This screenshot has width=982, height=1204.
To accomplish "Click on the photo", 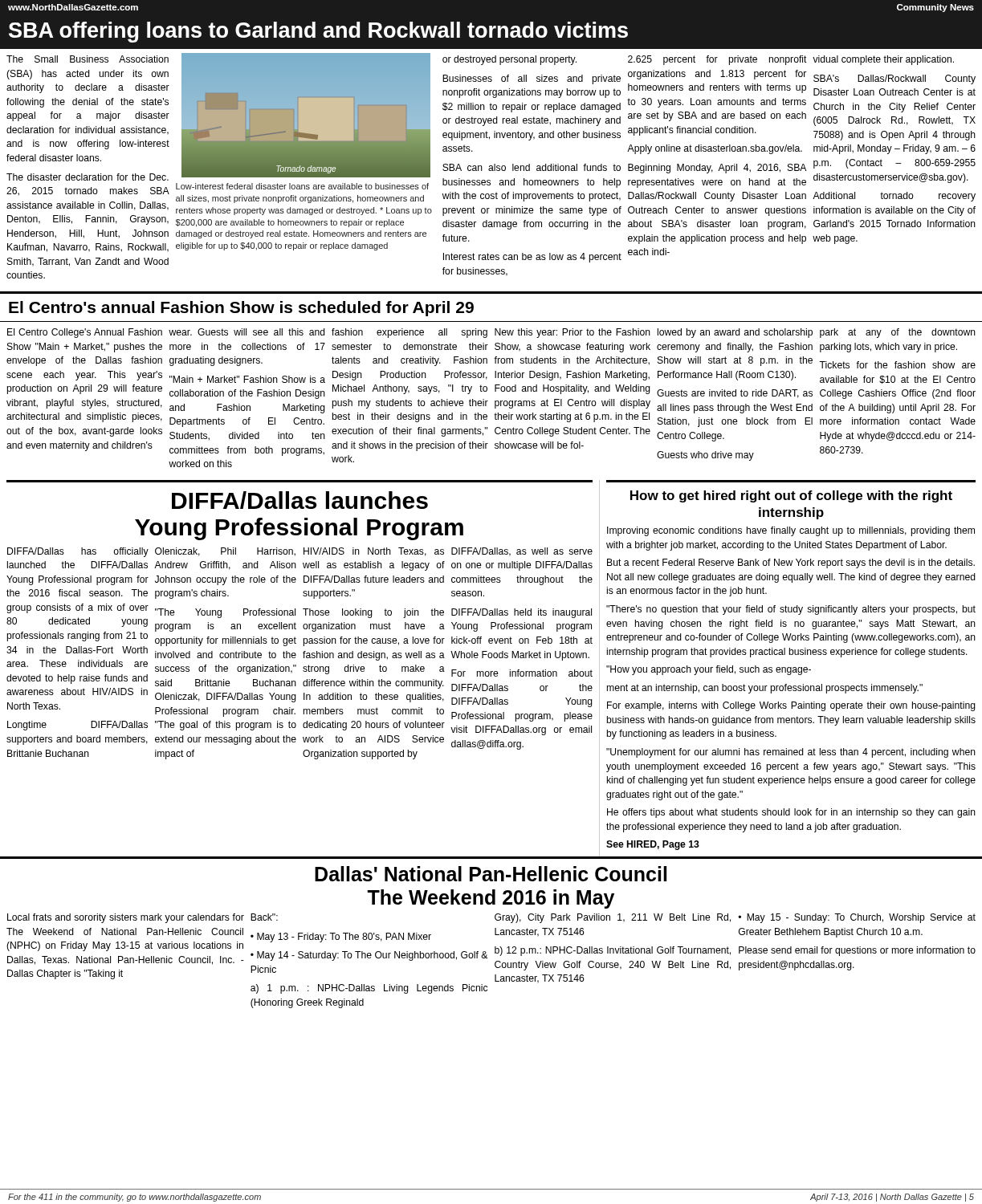I will click(306, 115).
